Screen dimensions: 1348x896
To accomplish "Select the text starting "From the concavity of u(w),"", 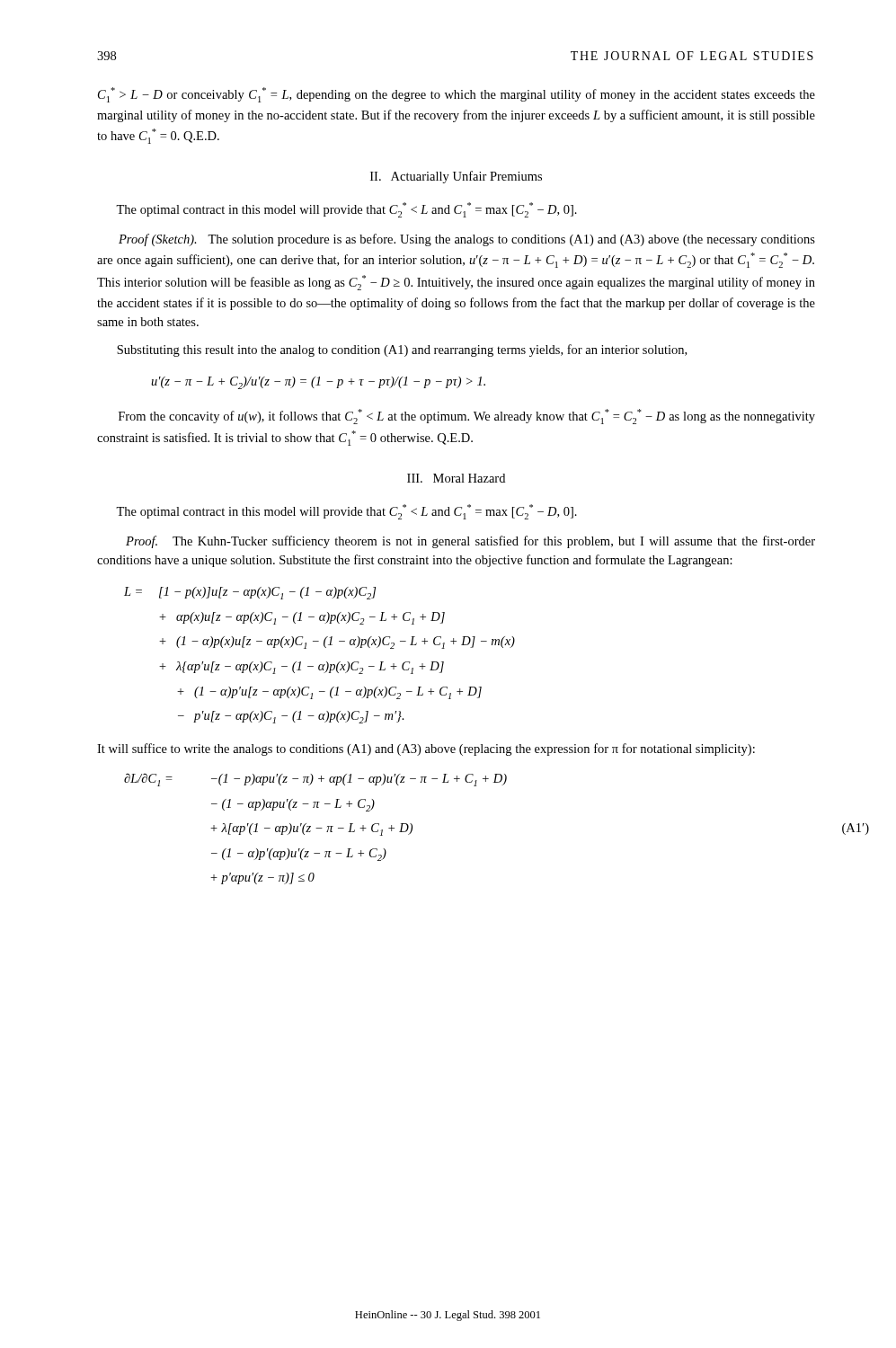I will coord(456,427).
